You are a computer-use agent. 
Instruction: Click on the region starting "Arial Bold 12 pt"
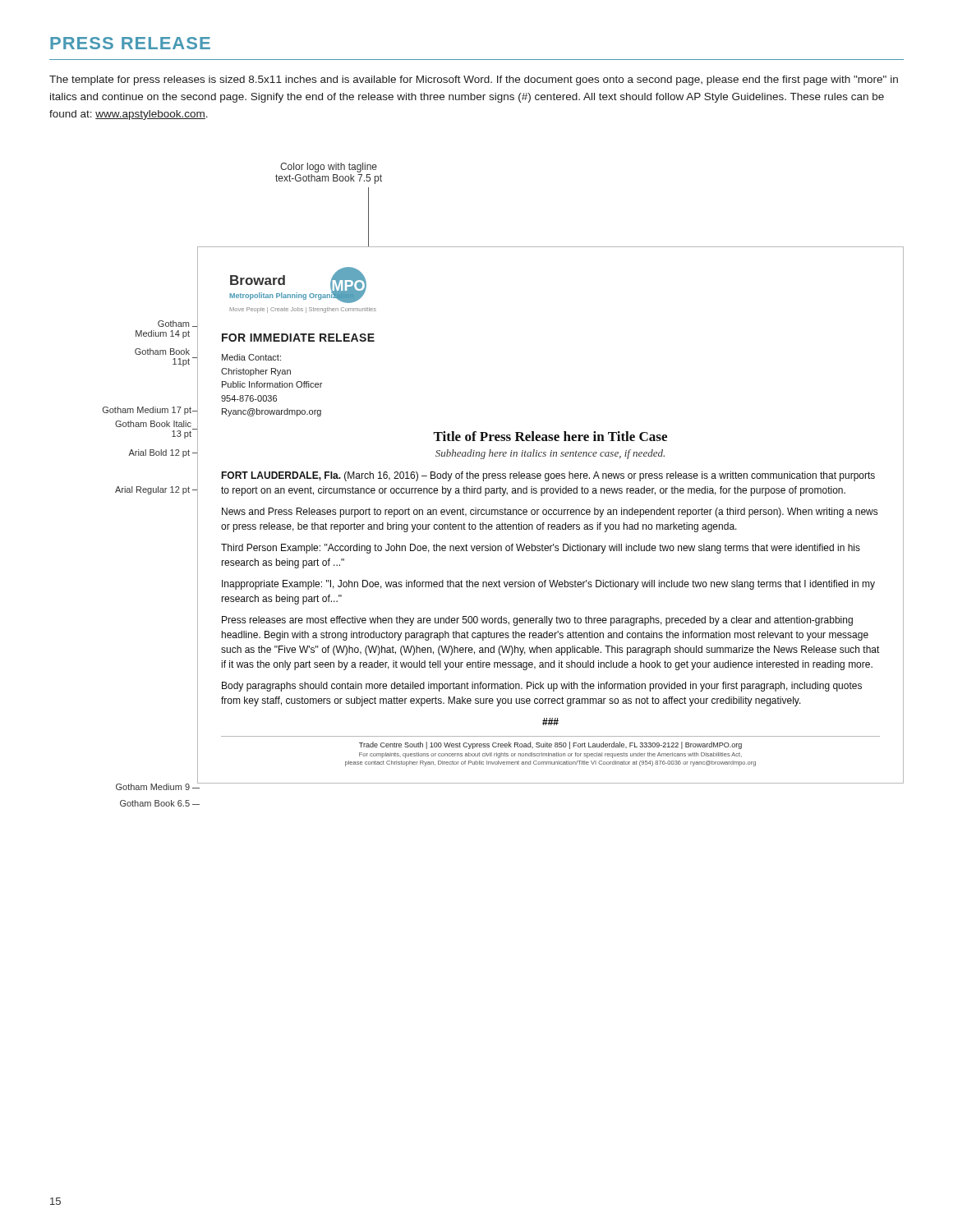159,453
